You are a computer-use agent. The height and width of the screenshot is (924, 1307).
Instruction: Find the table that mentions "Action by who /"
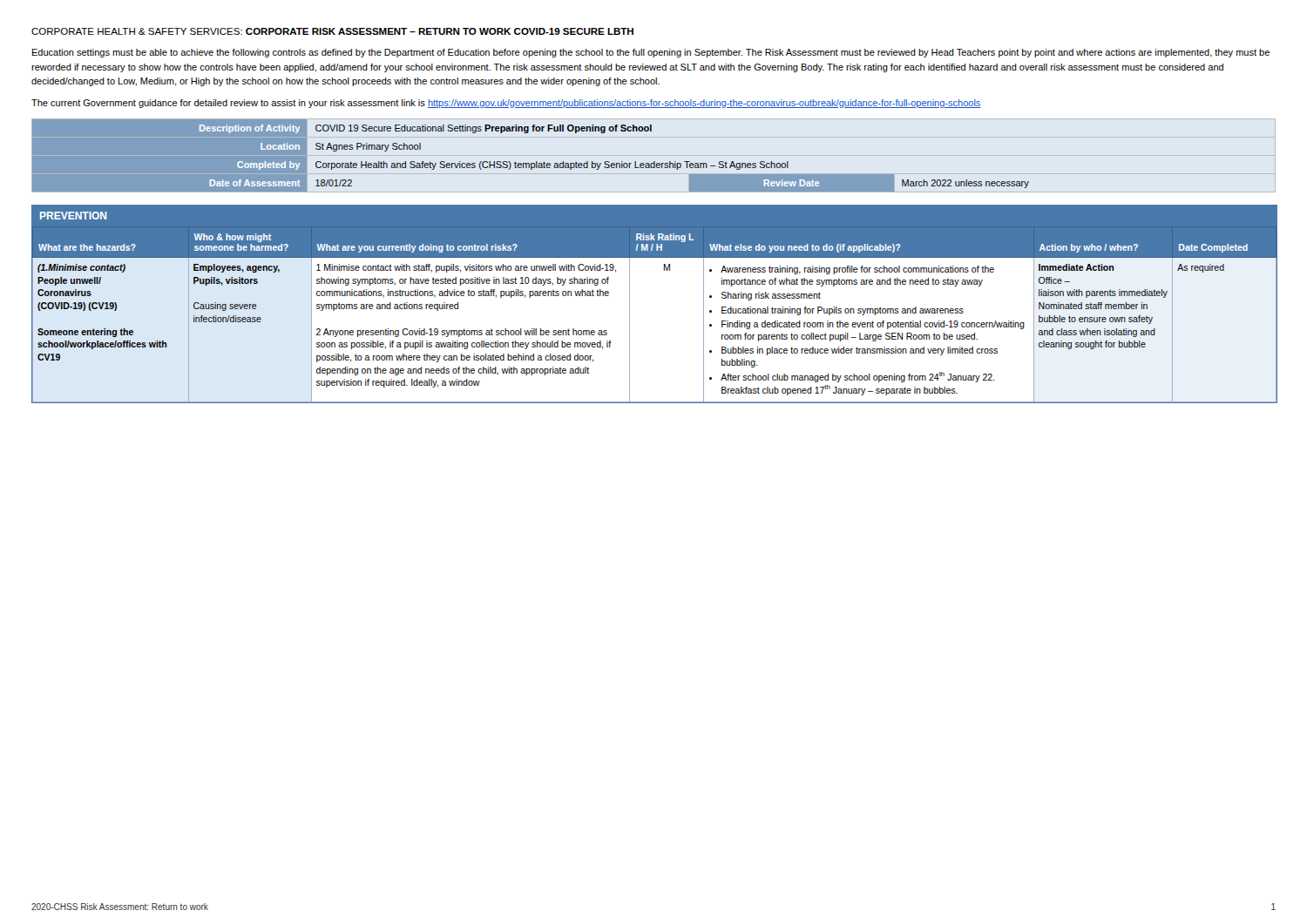pyautogui.click(x=654, y=304)
